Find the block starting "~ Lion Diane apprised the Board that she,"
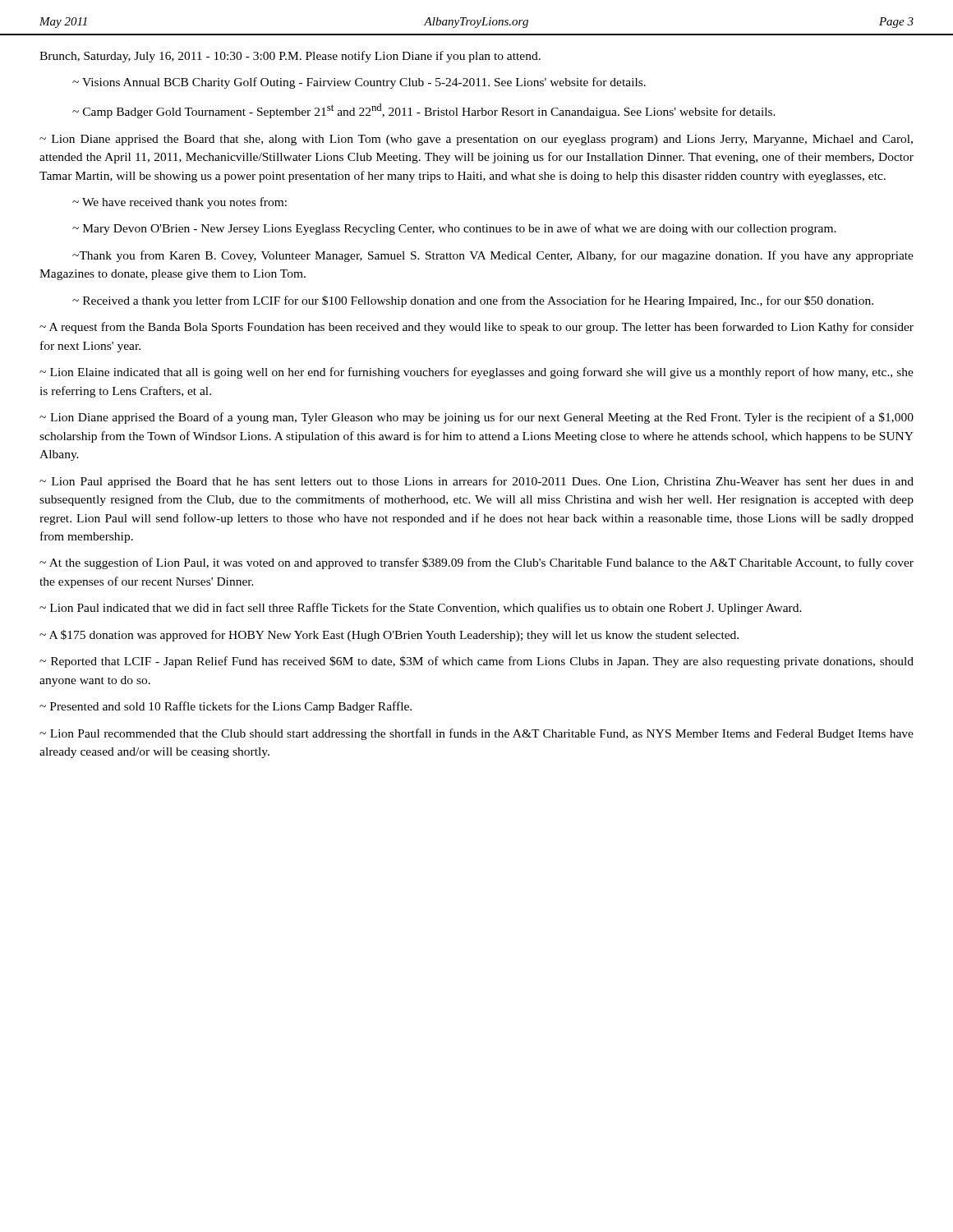953x1232 pixels. pos(476,157)
